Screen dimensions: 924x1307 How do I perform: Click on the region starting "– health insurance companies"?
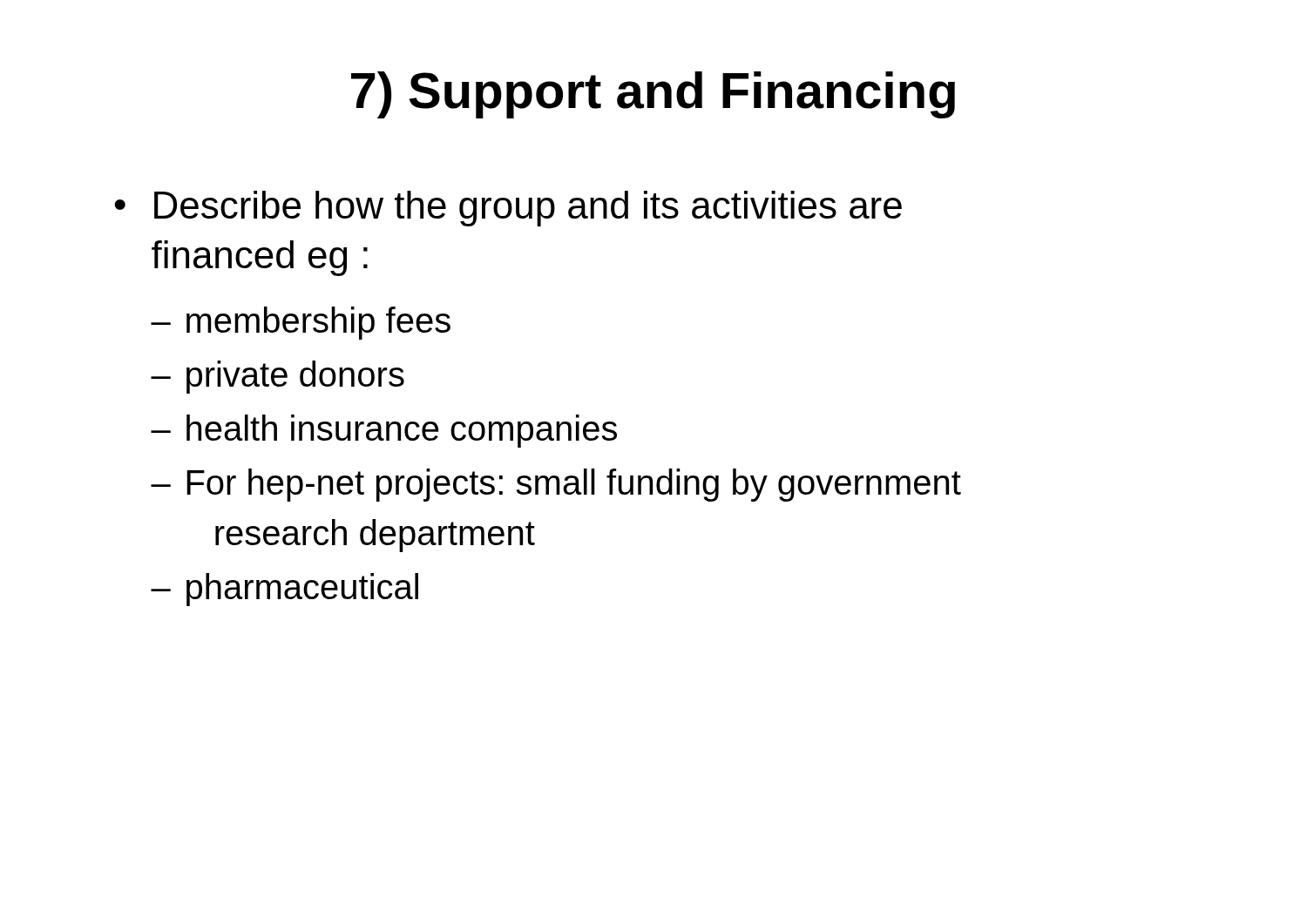556,429
